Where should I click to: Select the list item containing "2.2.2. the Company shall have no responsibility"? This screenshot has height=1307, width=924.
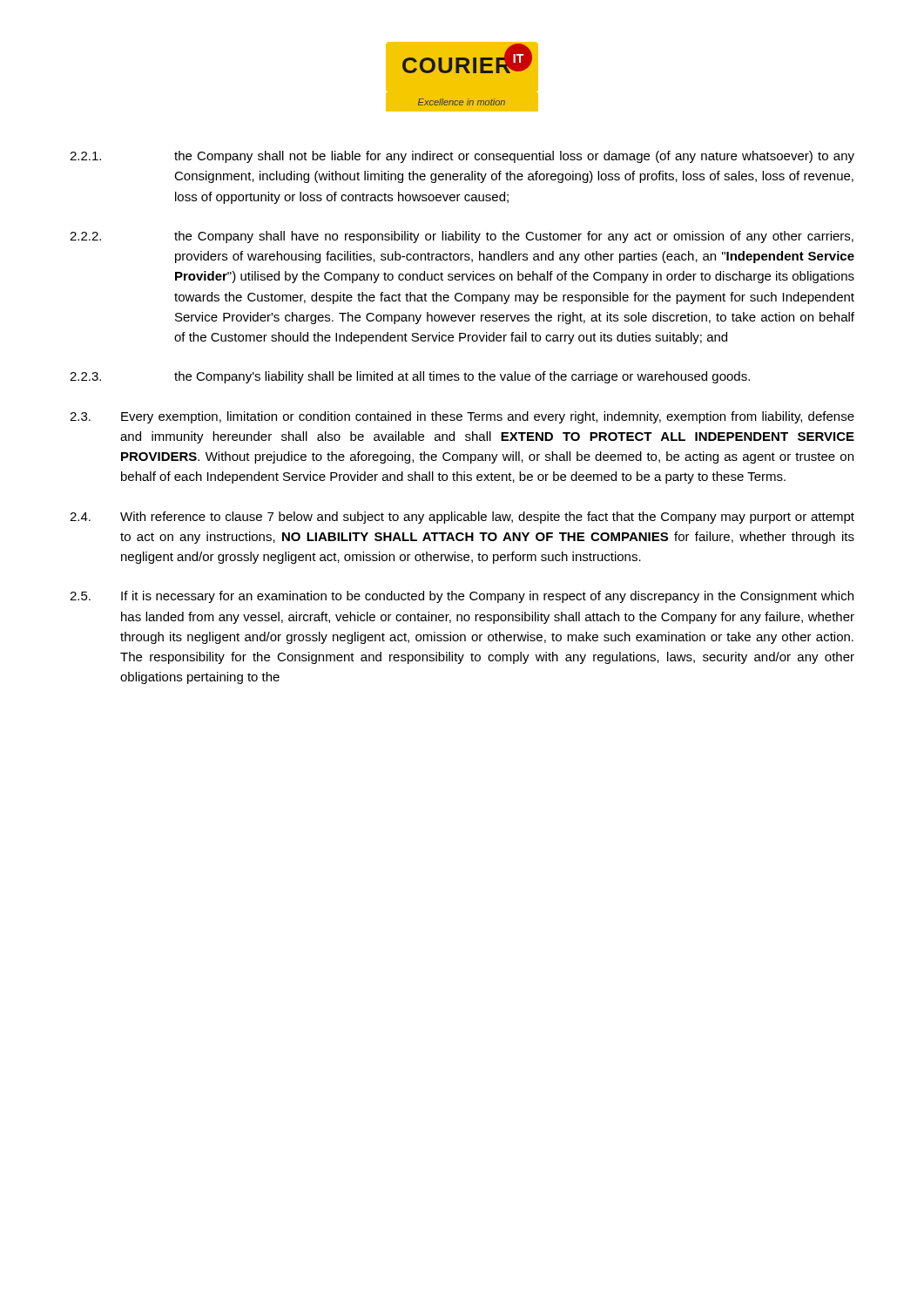tap(462, 286)
